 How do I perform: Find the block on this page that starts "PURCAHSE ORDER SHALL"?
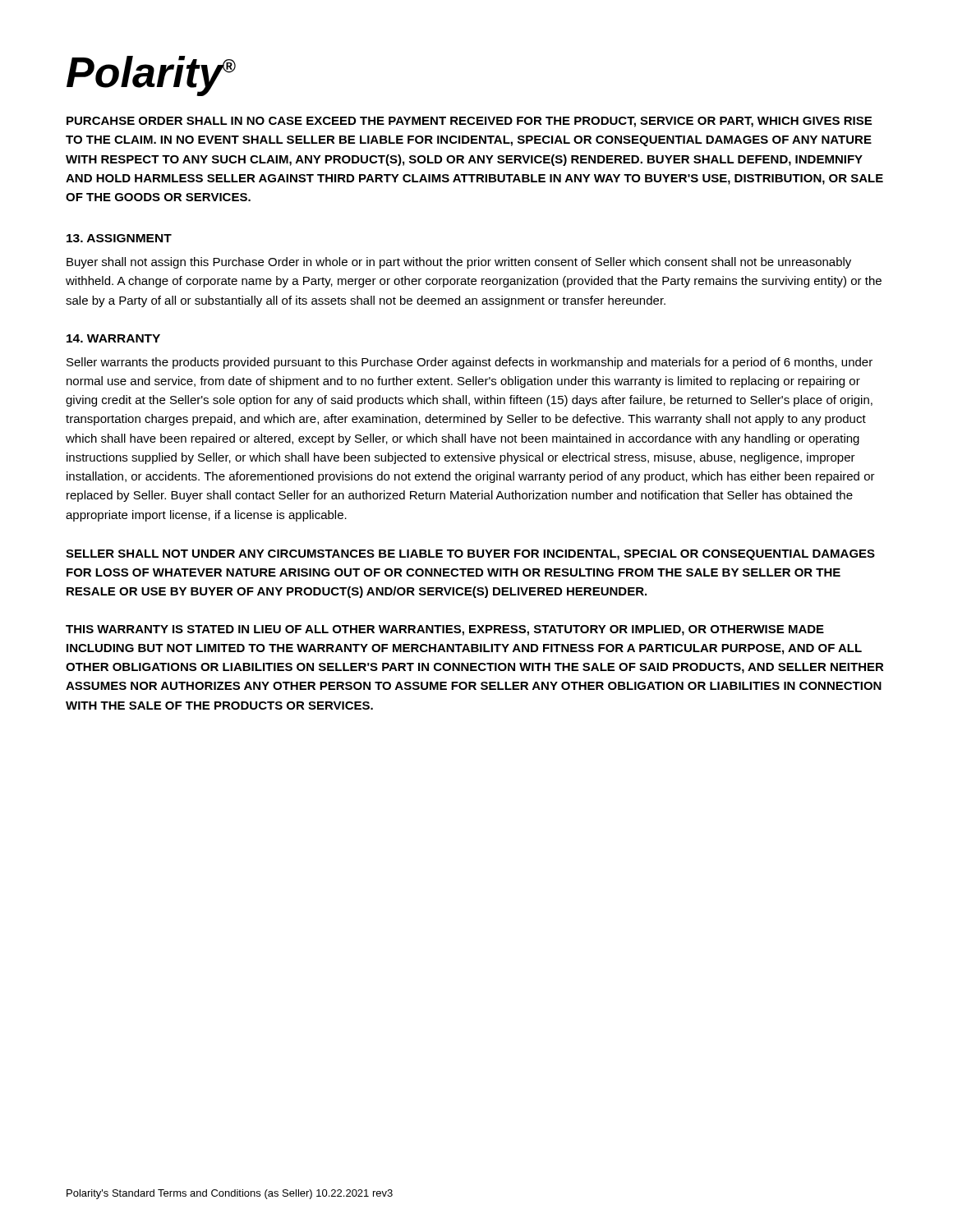tap(475, 159)
